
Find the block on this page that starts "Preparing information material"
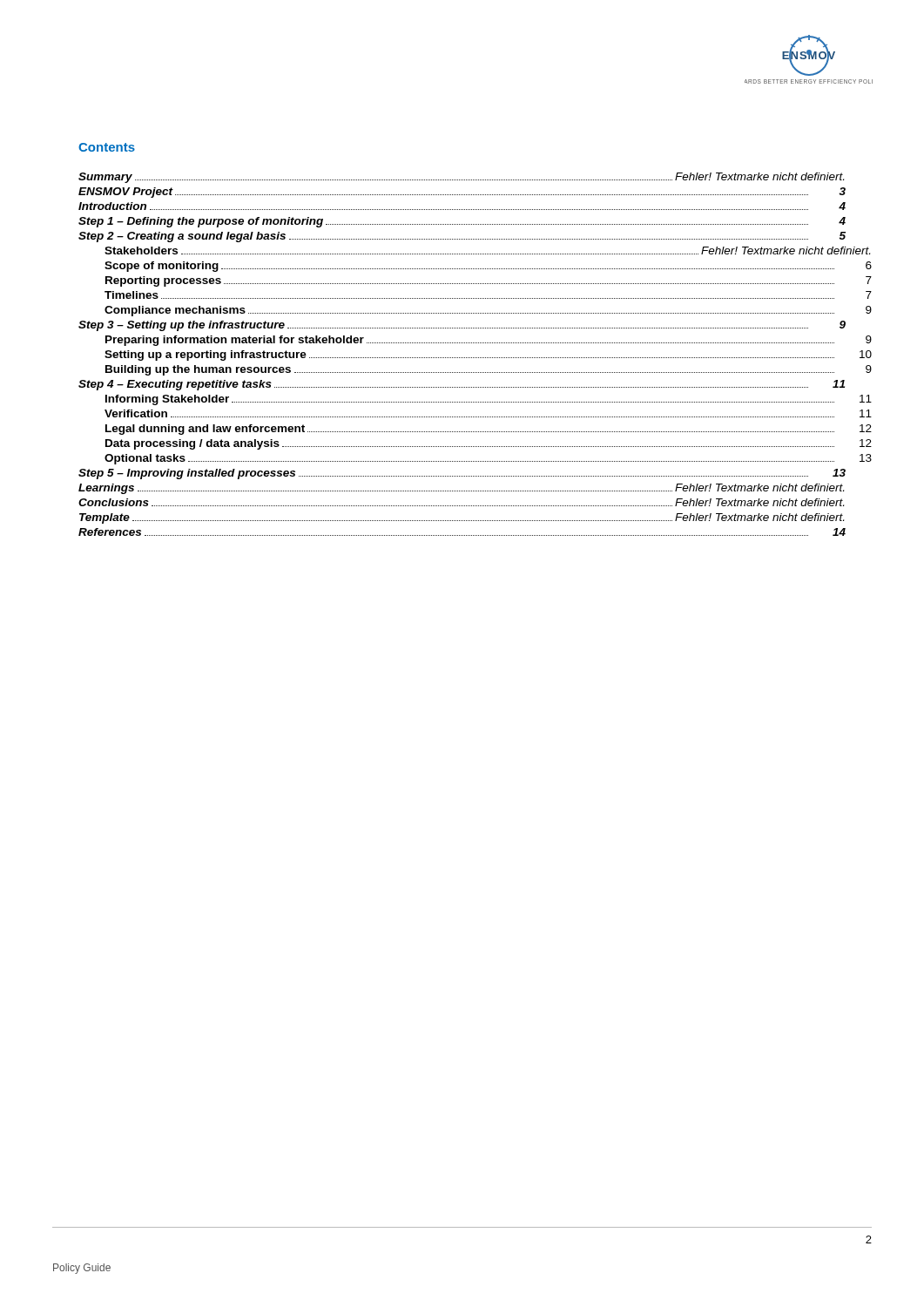(488, 339)
